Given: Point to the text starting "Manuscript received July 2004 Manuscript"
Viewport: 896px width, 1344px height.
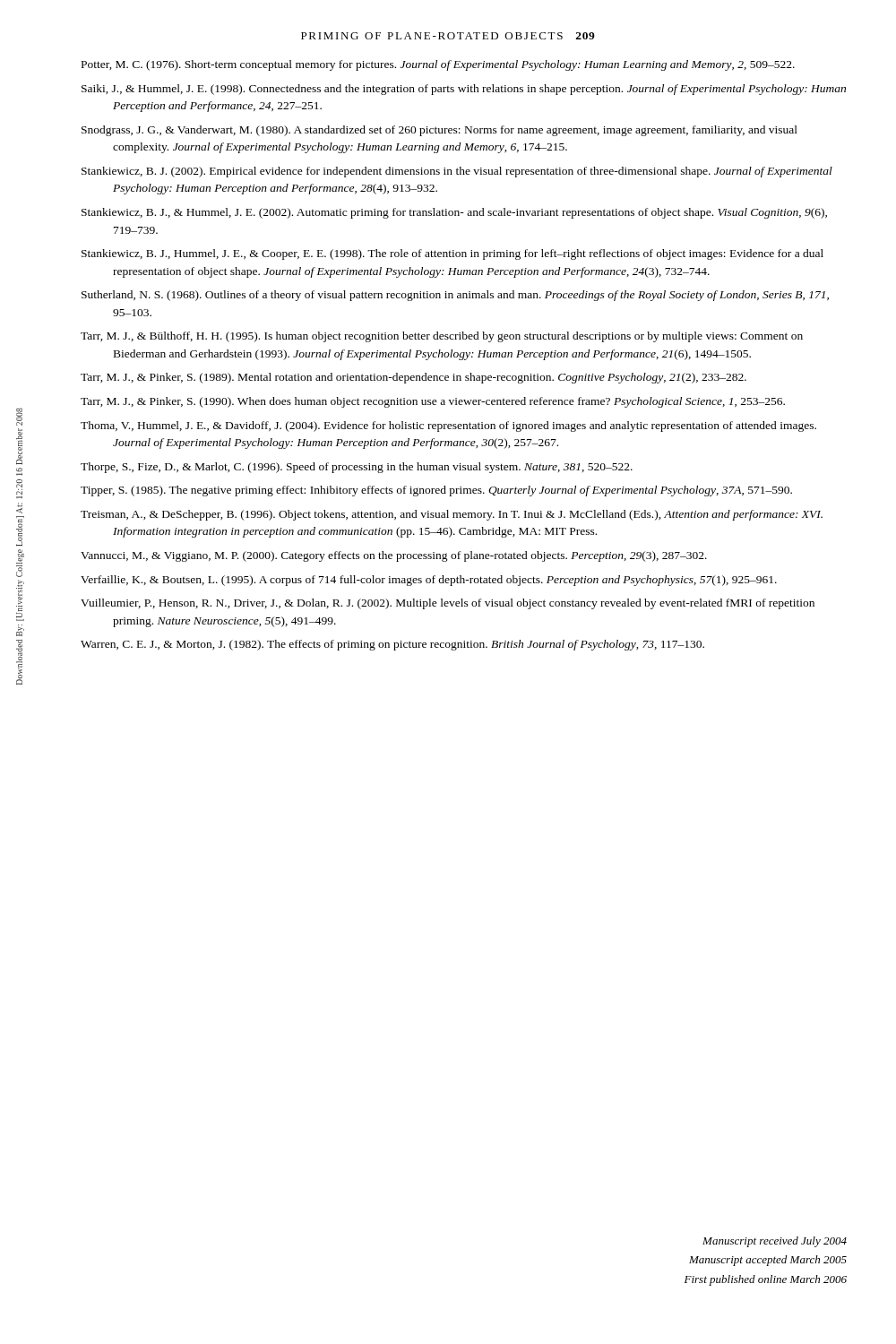Looking at the screenshot, I should point(765,1259).
